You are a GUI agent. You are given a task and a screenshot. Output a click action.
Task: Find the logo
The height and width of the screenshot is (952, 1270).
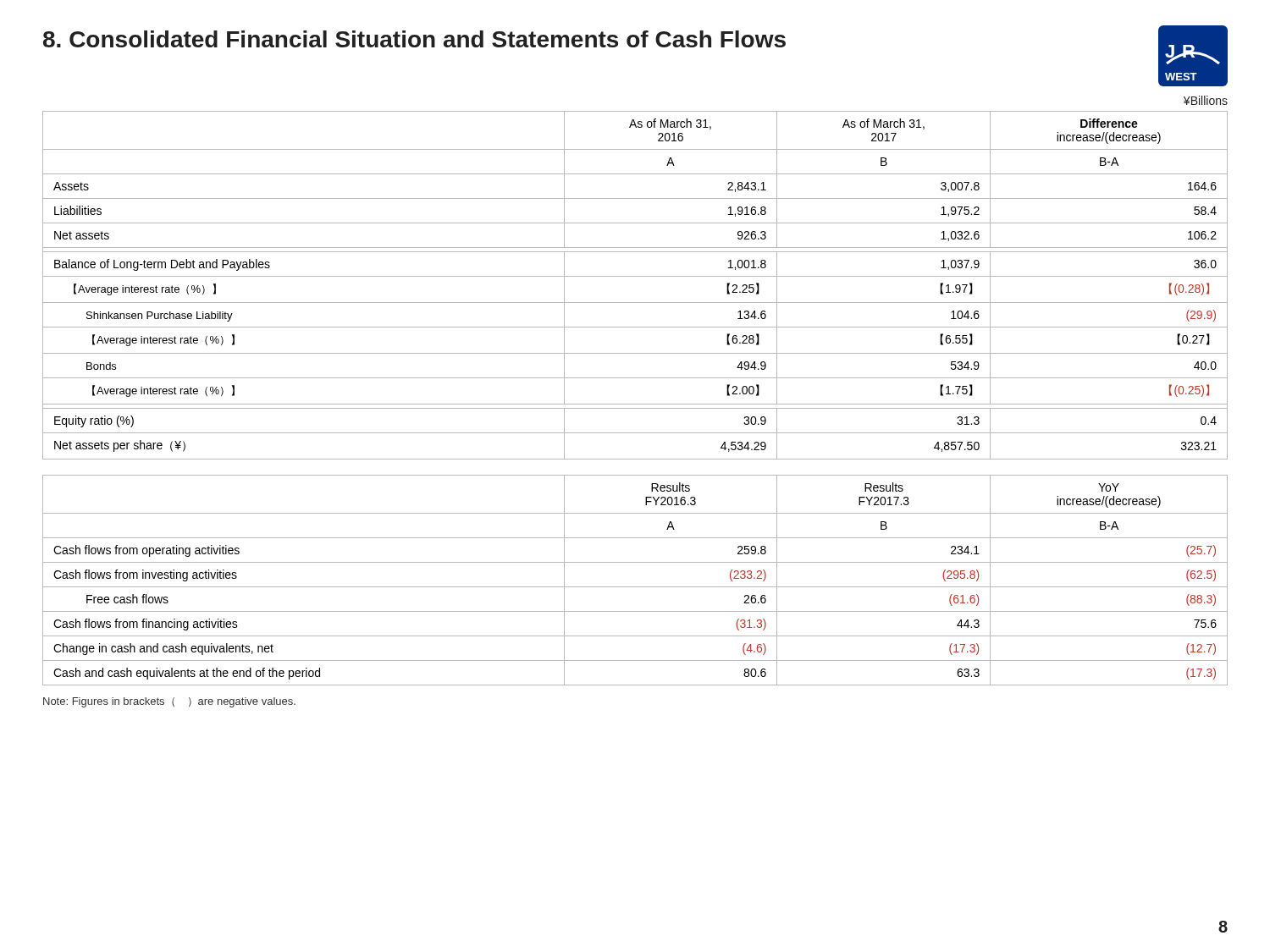click(x=1193, y=57)
